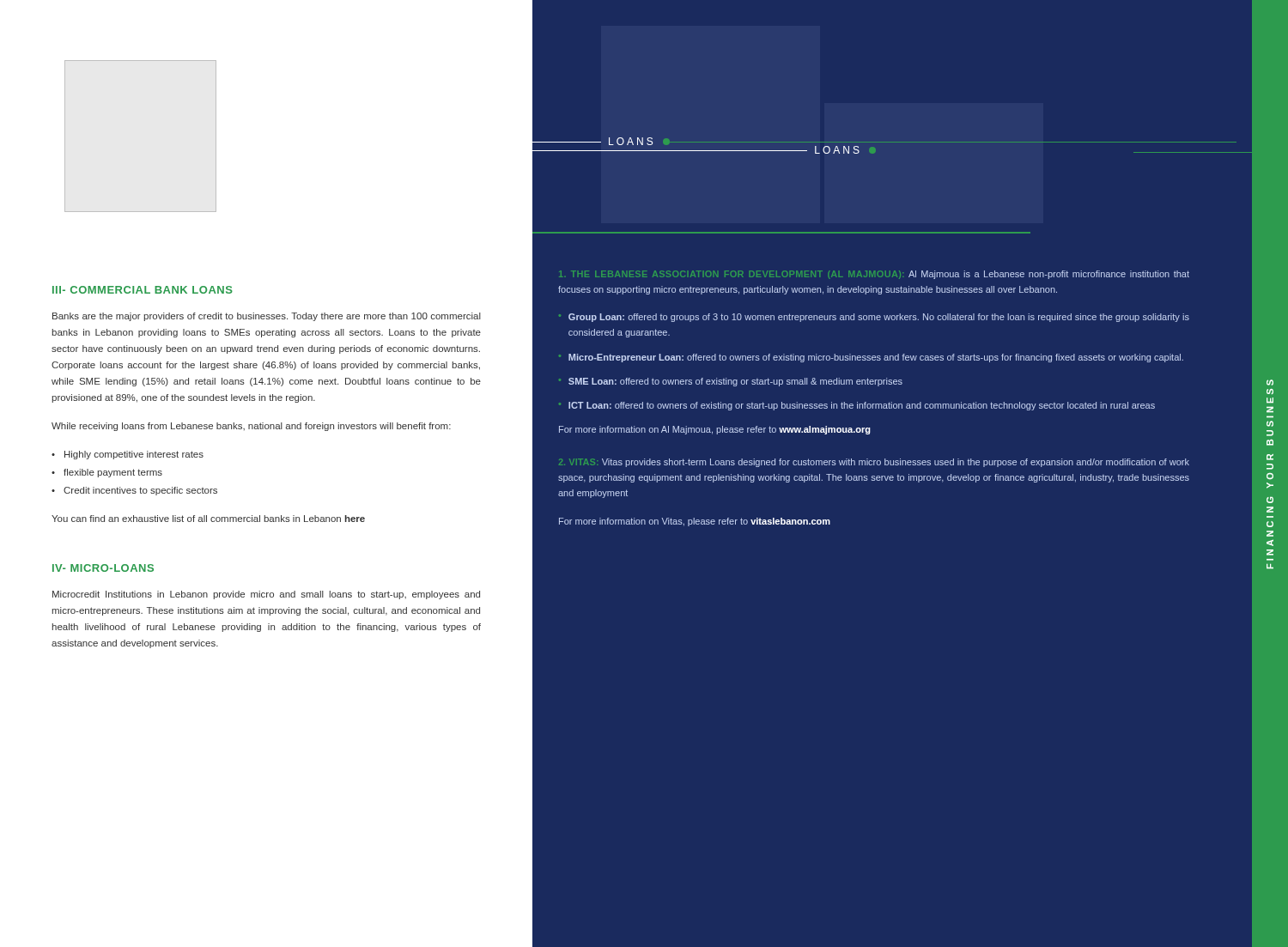Locate the text starting "• ICT Loan: offered"

[857, 405]
